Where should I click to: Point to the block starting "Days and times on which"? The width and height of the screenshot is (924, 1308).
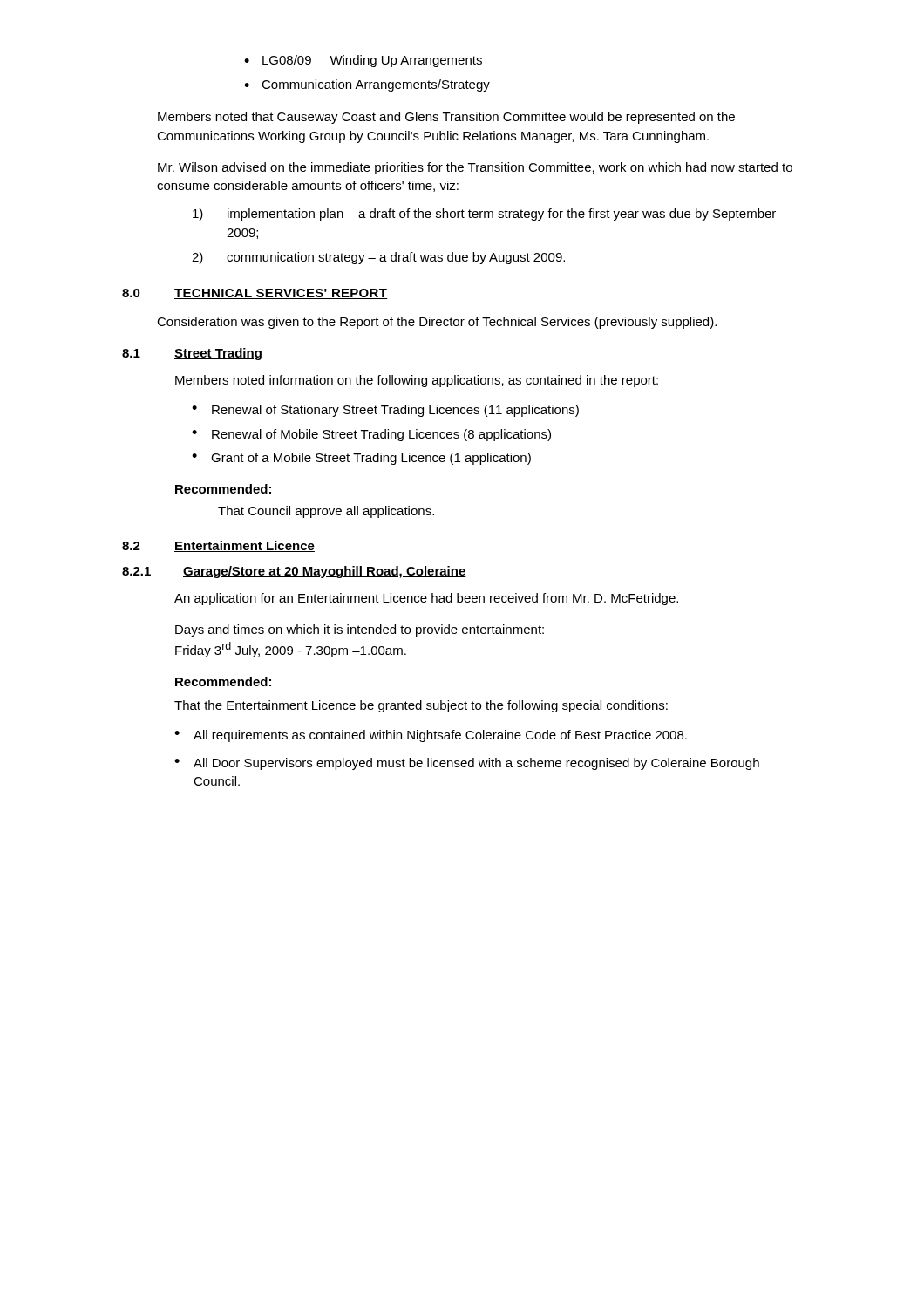click(x=360, y=640)
